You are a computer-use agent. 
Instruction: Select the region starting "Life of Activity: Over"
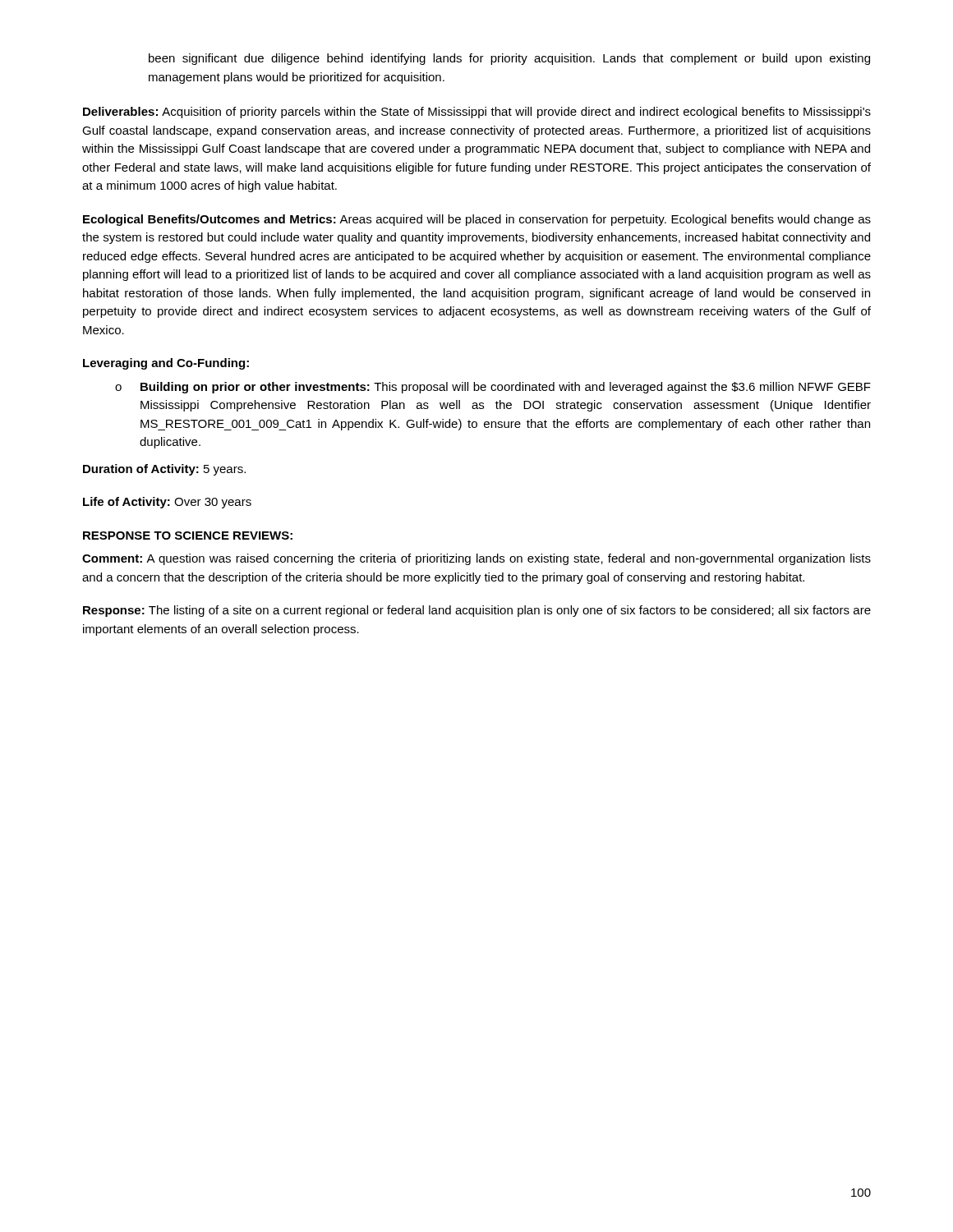167,501
